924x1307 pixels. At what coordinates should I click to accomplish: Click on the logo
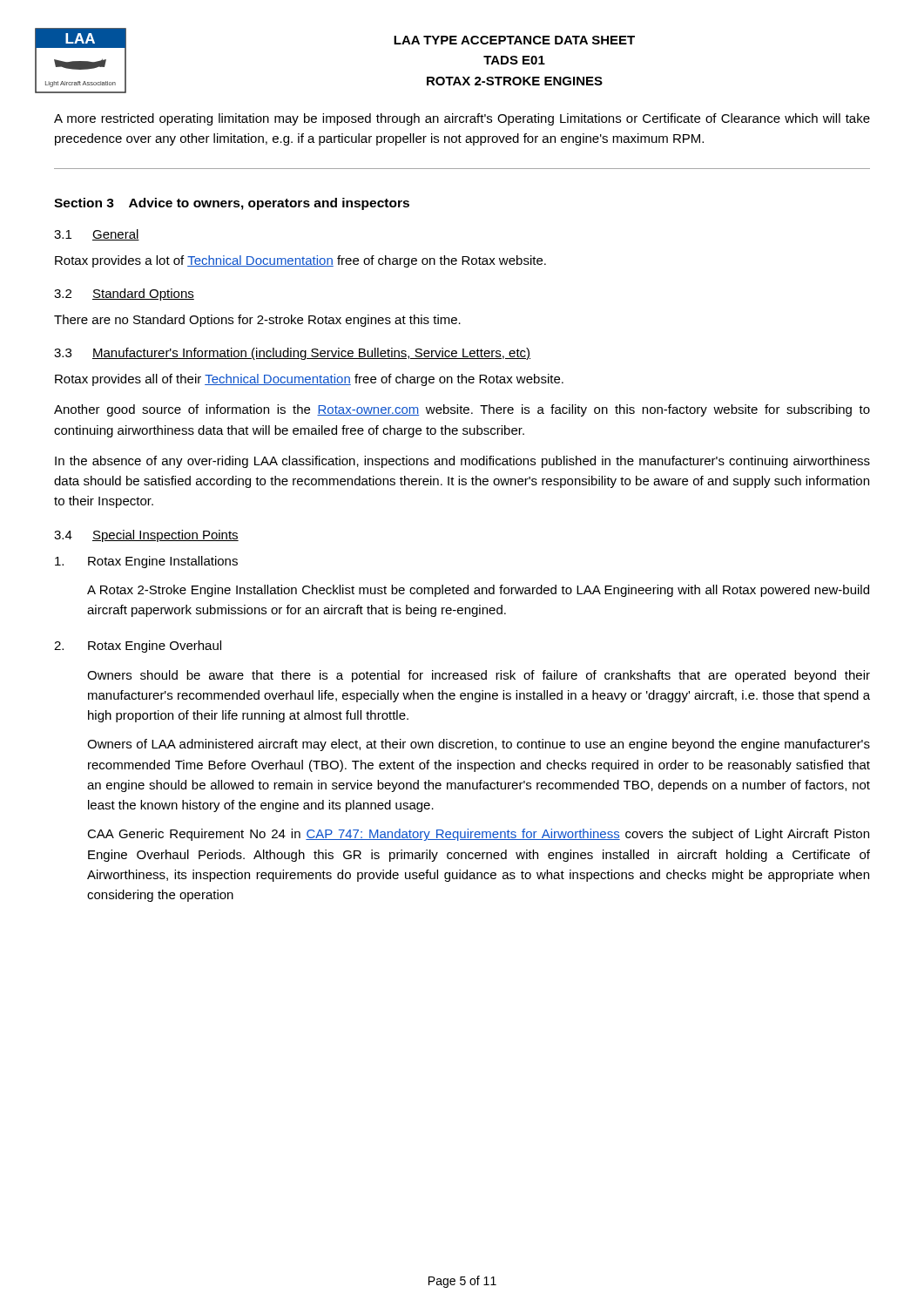coord(83,62)
